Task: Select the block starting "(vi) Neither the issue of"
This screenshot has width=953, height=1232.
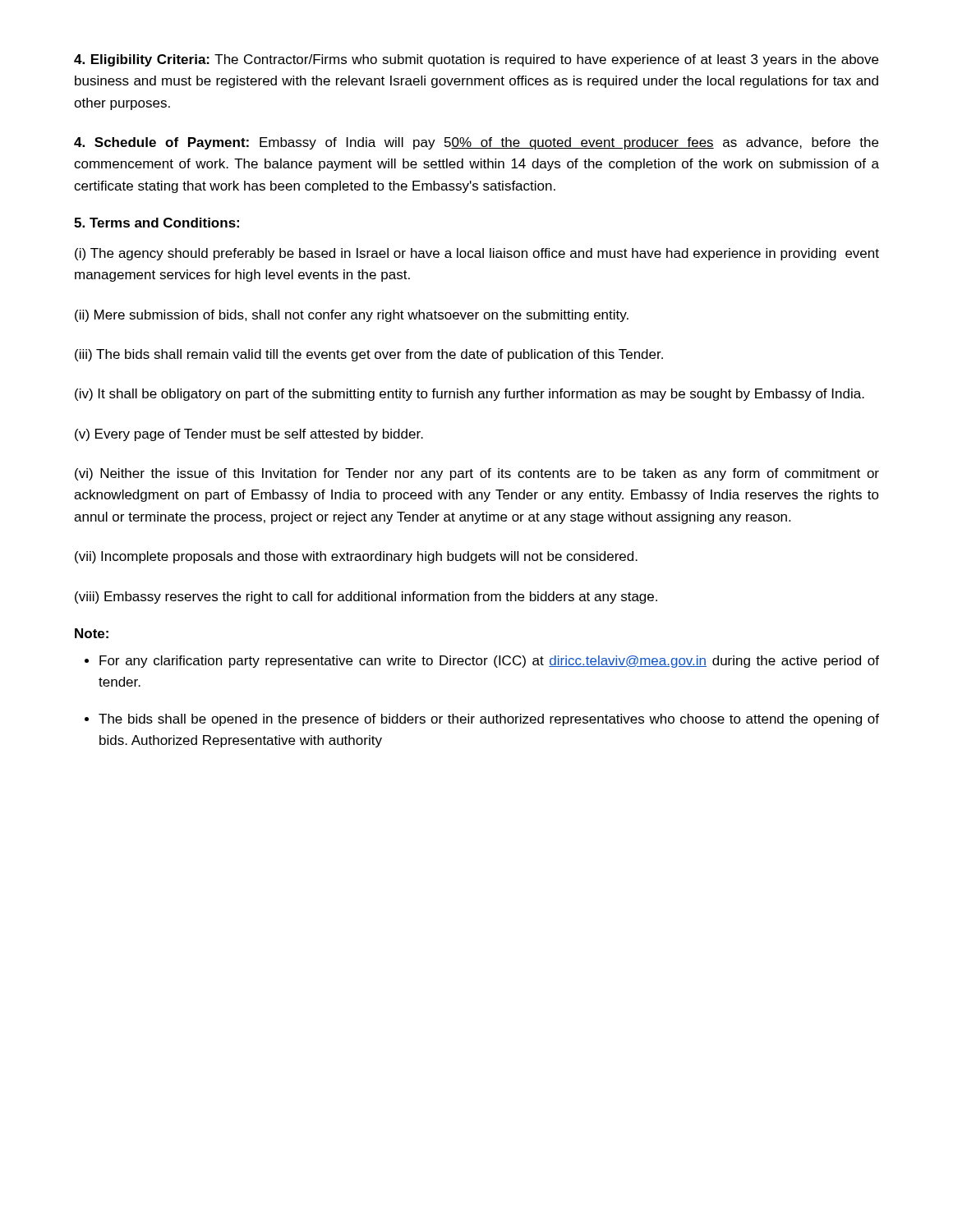Action: 476,496
